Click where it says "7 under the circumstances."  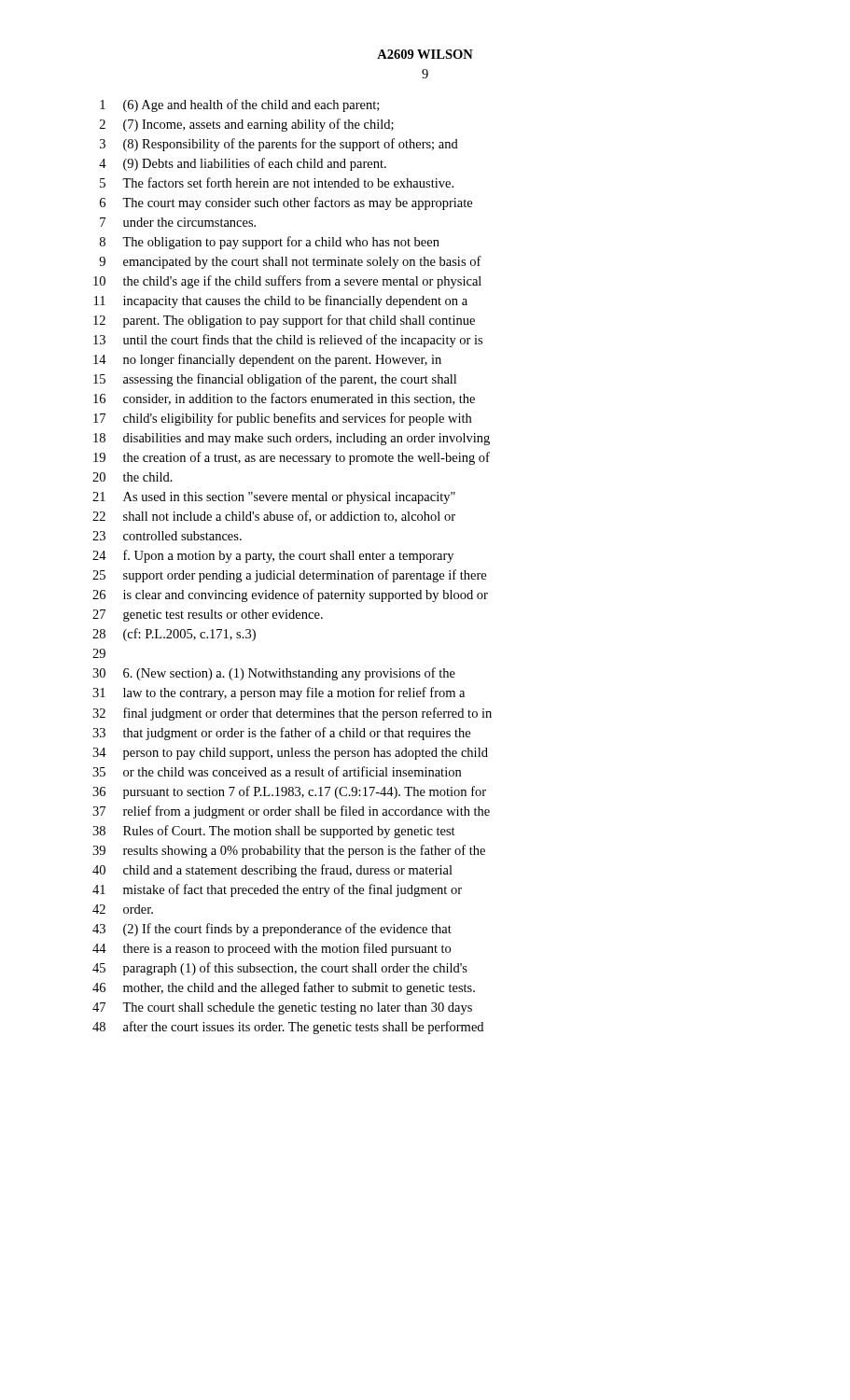click(x=178, y=222)
